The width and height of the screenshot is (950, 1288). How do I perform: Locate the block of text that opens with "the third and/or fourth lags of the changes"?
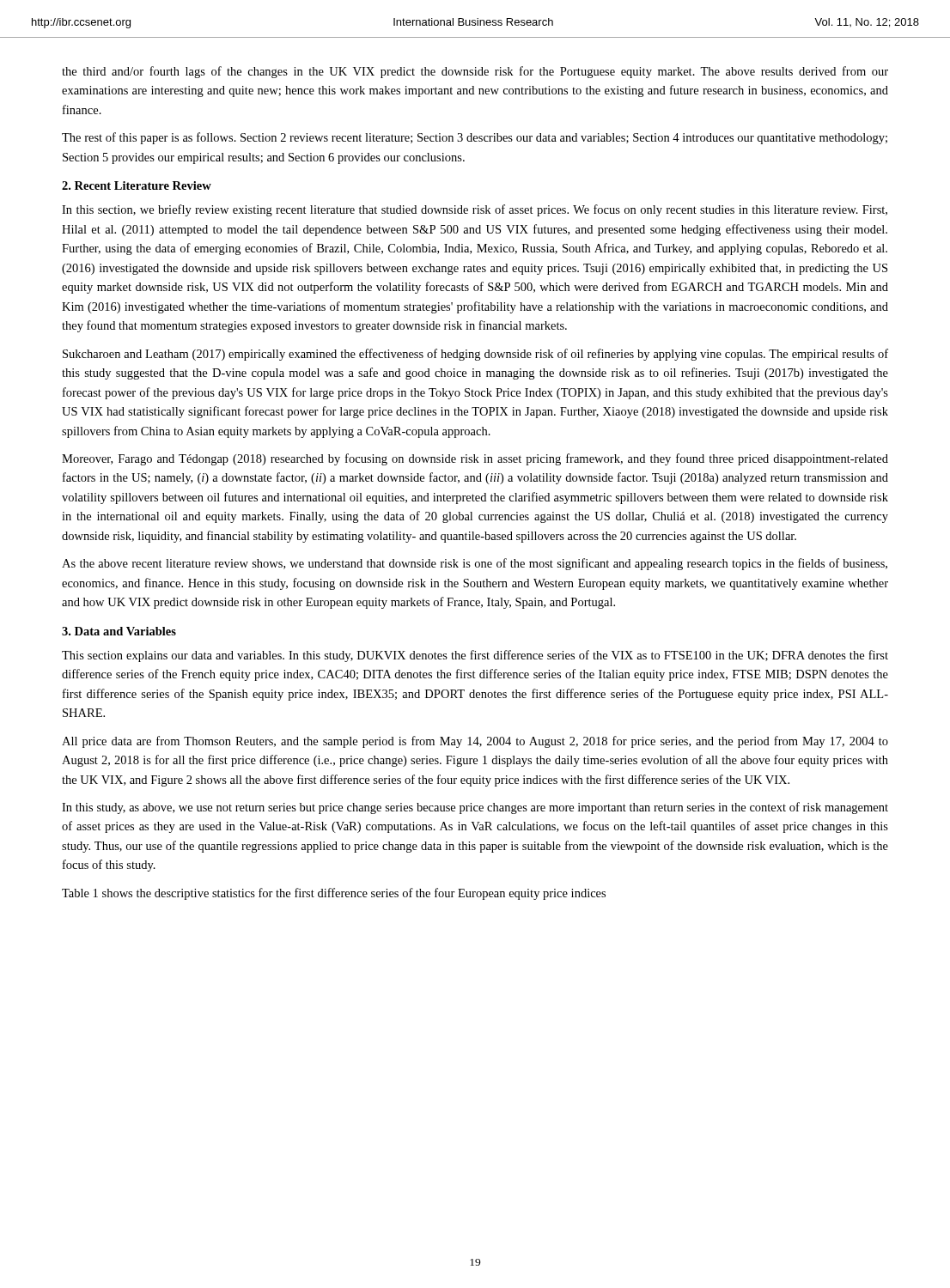pyautogui.click(x=475, y=91)
